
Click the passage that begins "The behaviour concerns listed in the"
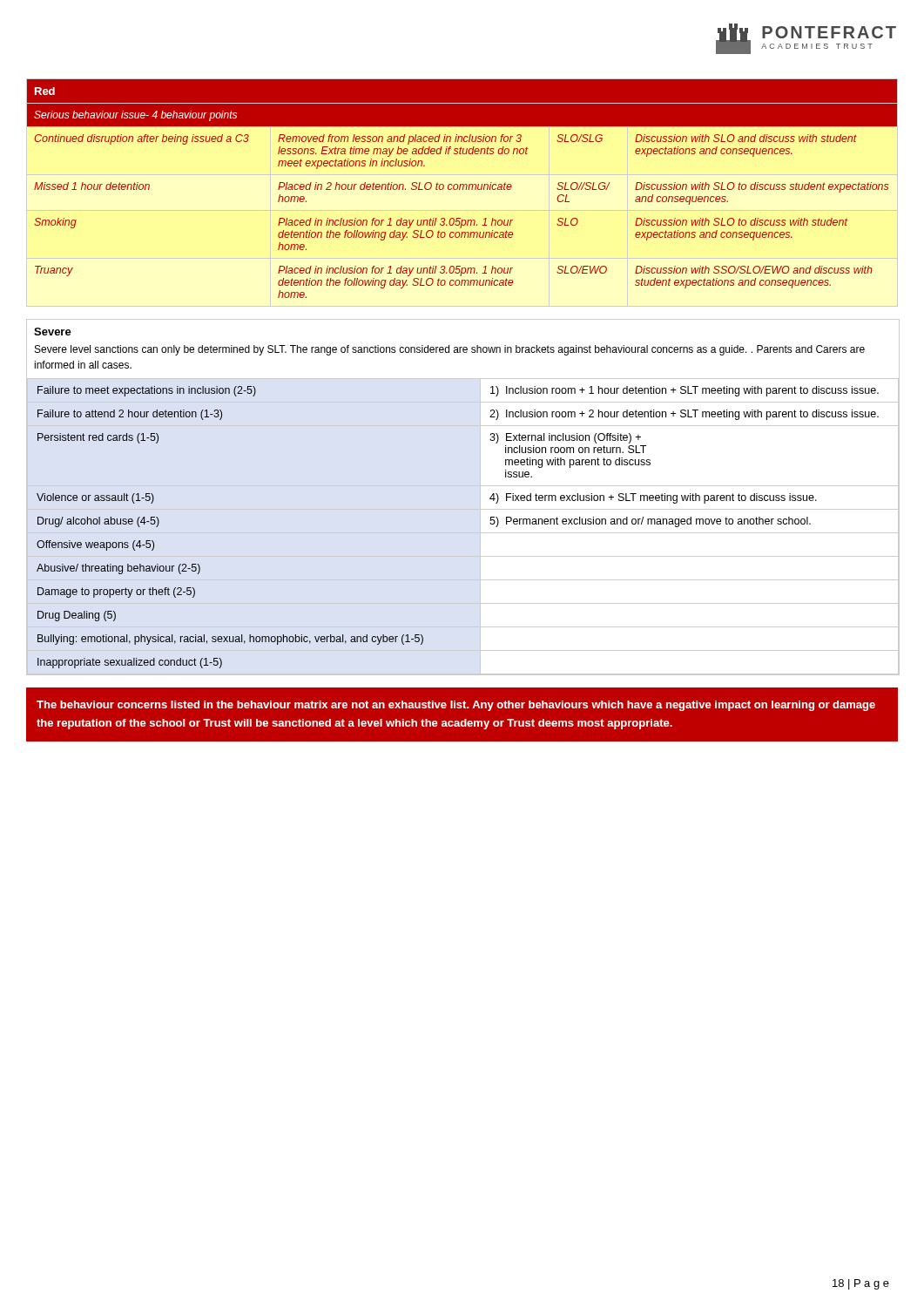pyautogui.click(x=456, y=714)
